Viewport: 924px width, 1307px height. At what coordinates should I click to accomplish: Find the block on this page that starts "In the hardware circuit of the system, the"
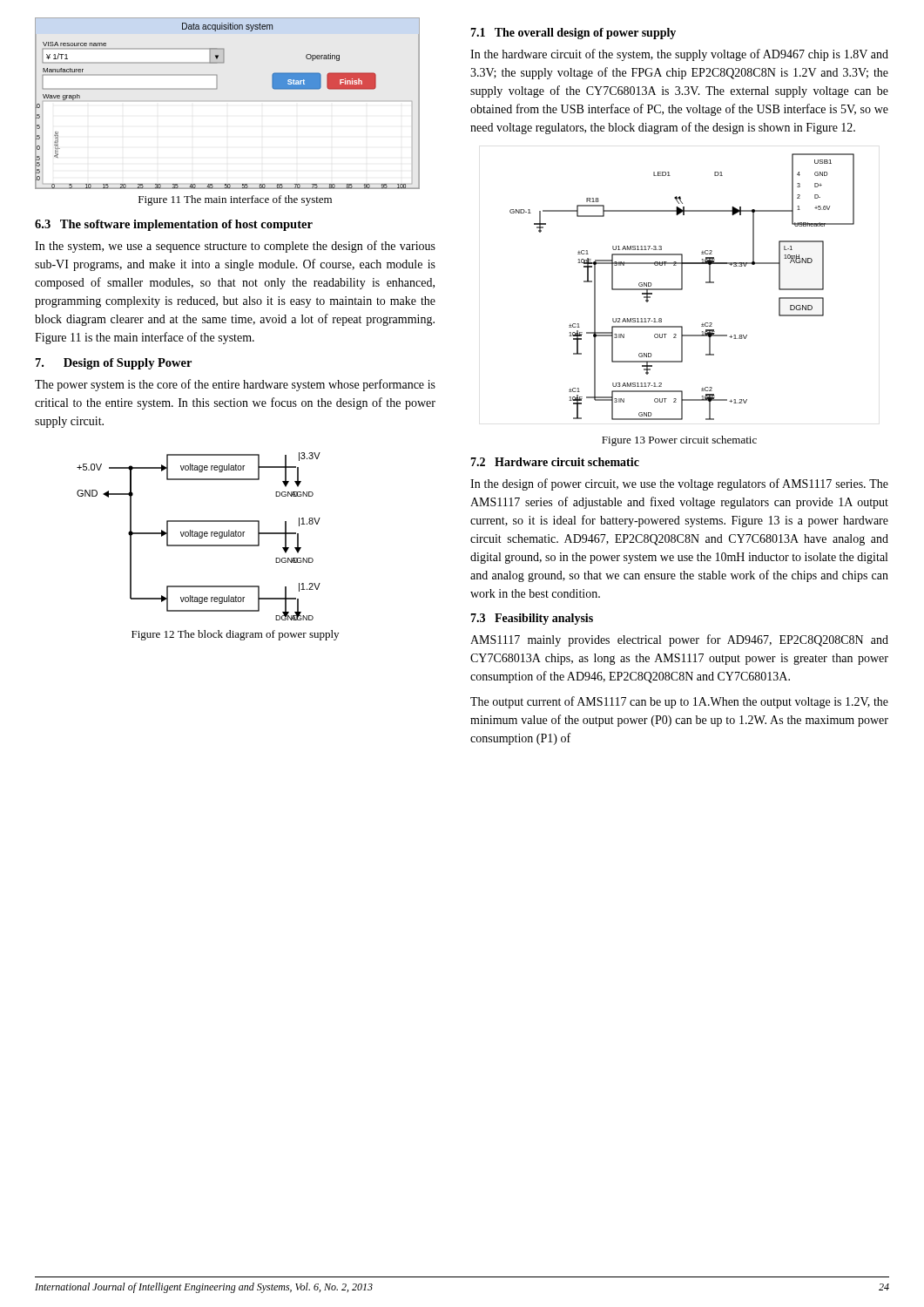[x=679, y=91]
